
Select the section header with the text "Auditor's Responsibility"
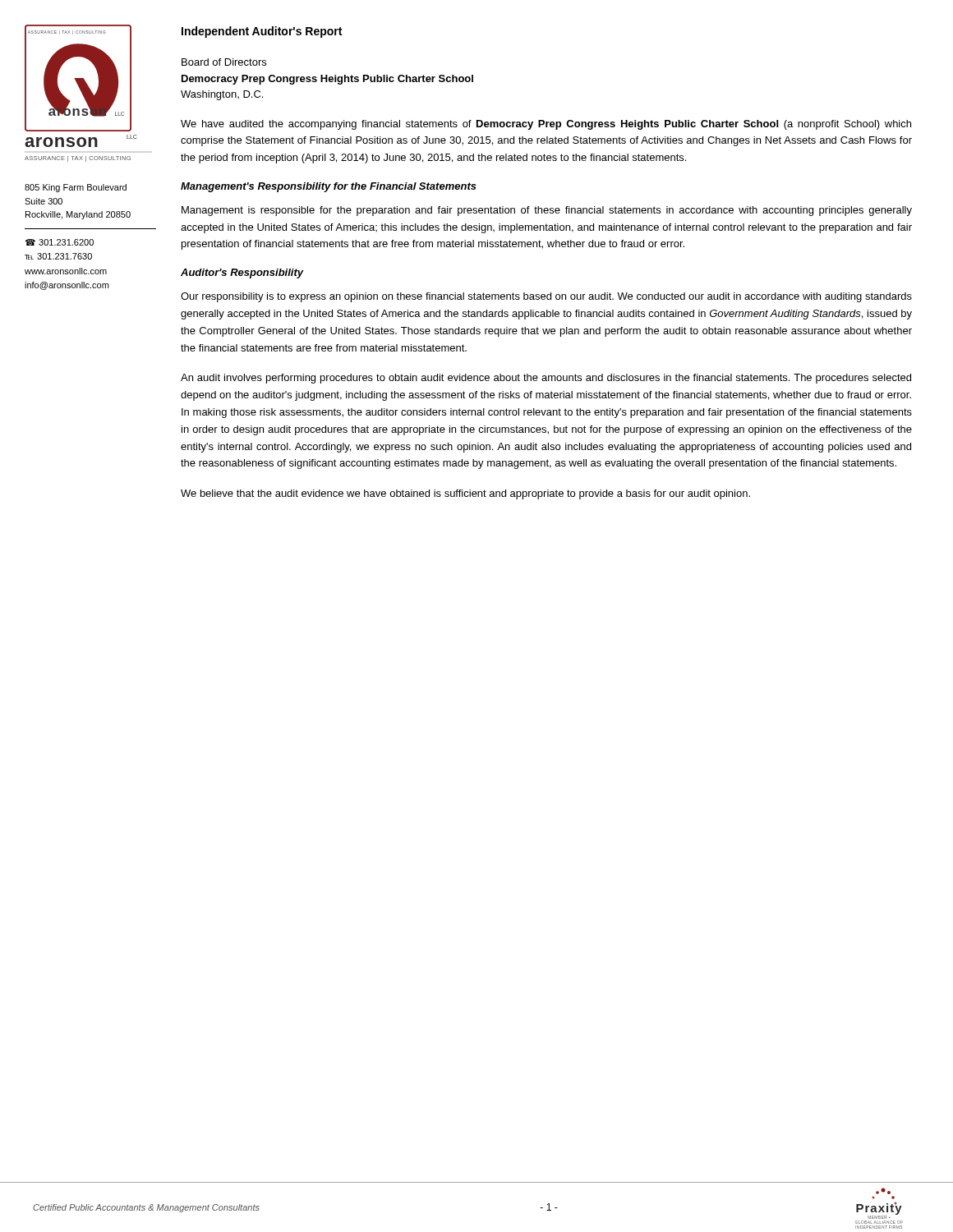tap(242, 273)
